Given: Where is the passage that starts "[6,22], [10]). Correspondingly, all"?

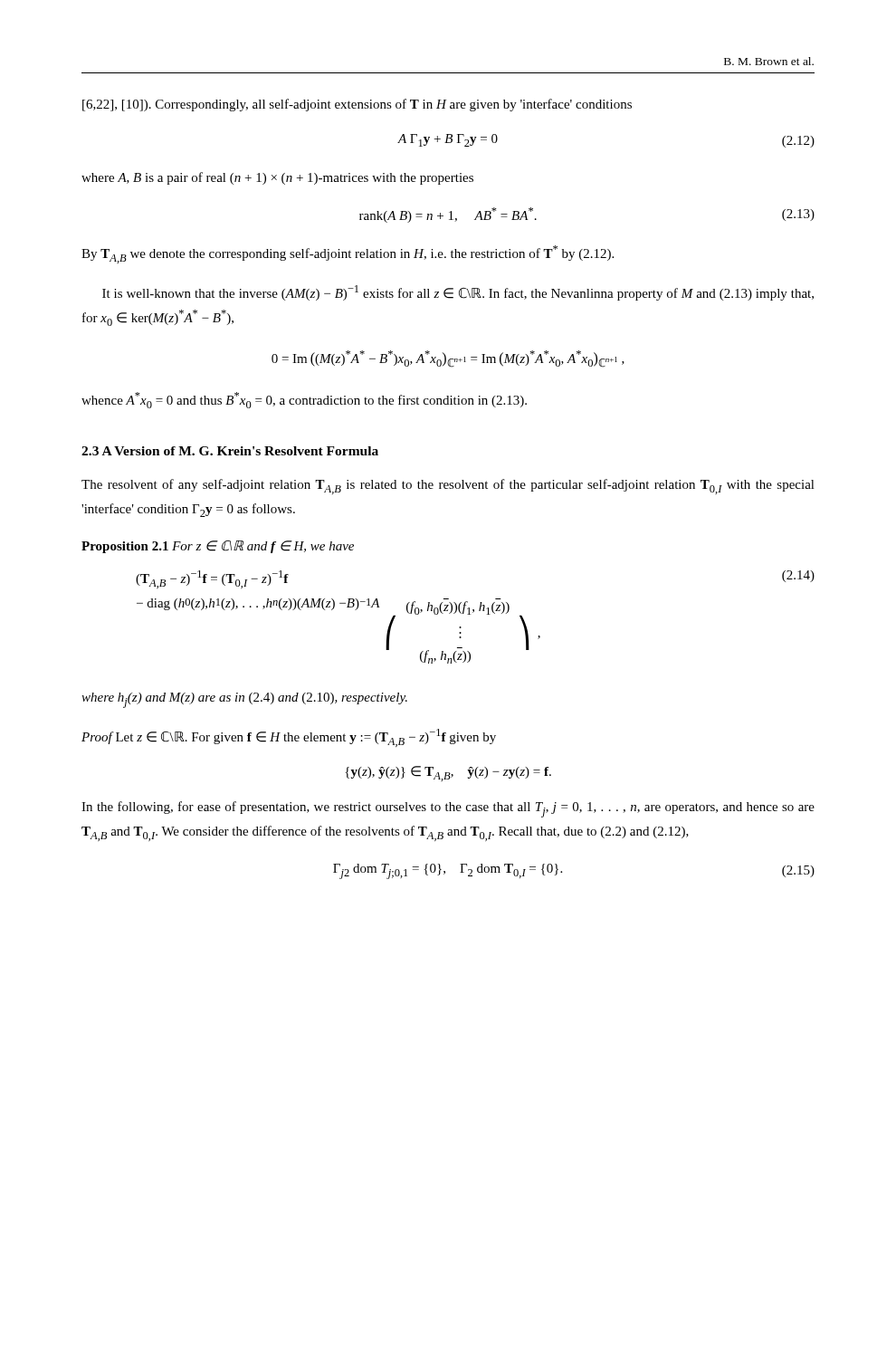Looking at the screenshot, I should click(x=357, y=104).
